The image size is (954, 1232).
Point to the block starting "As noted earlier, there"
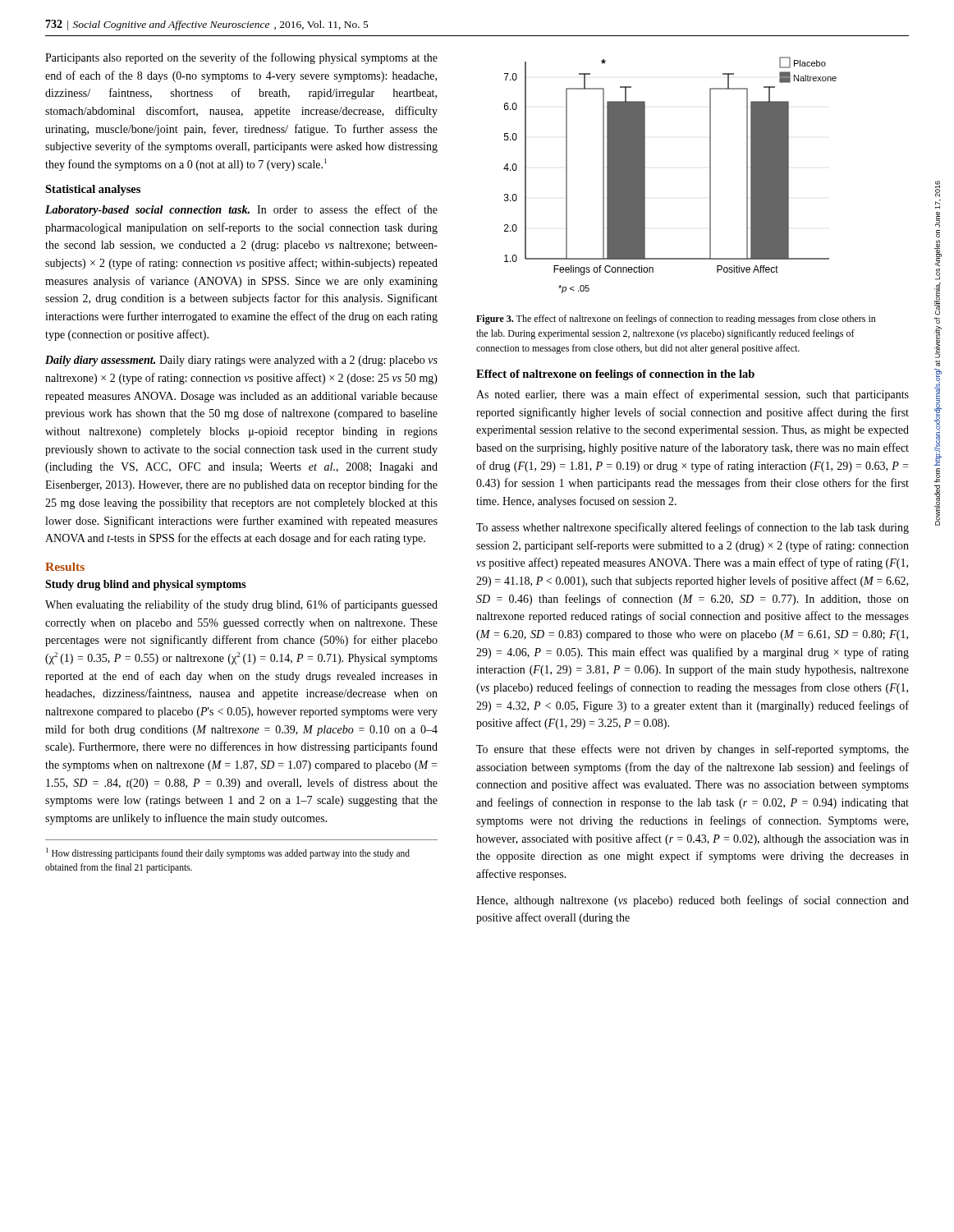pyautogui.click(x=693, y=448)
